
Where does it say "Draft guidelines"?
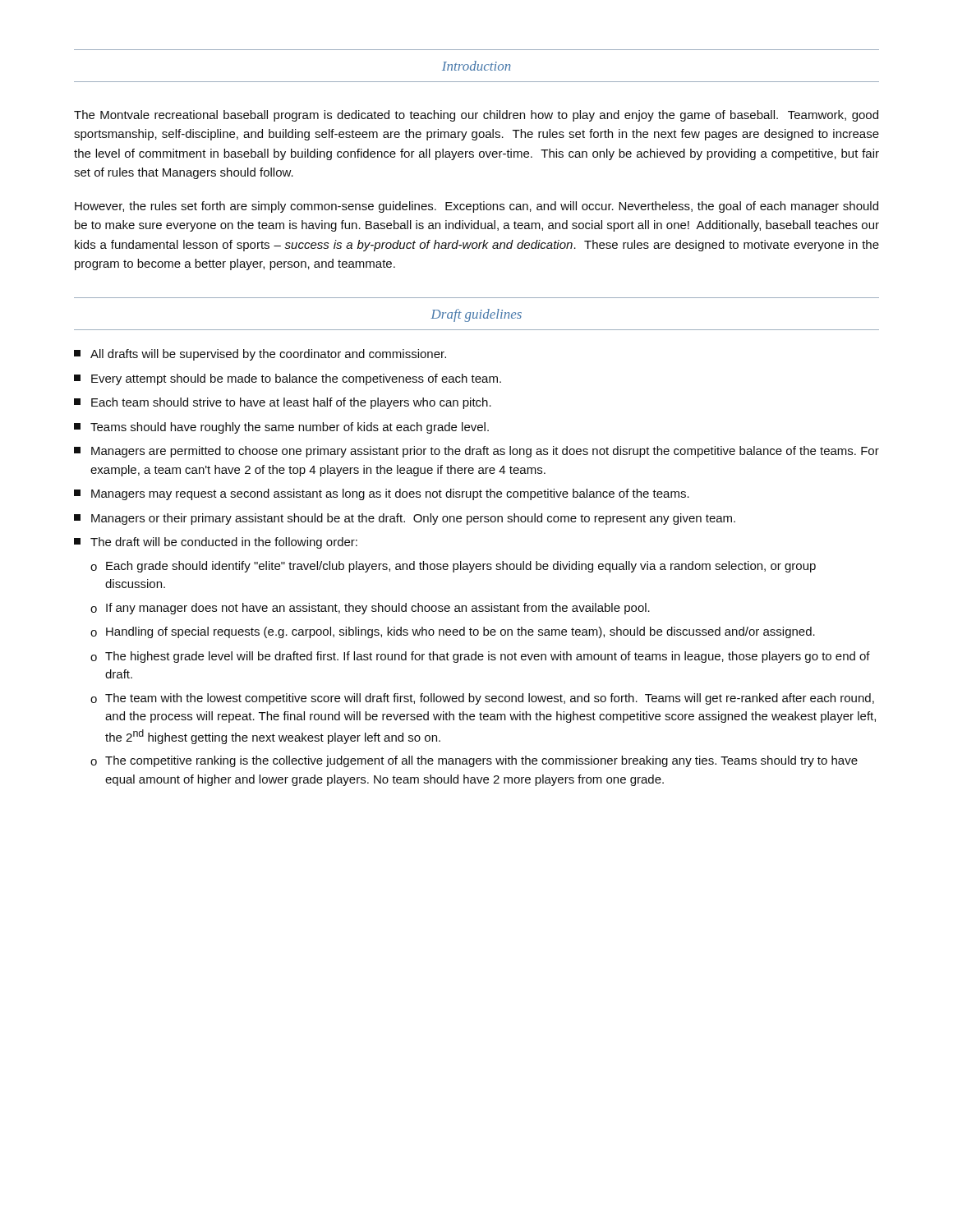(x=476, y=314)
